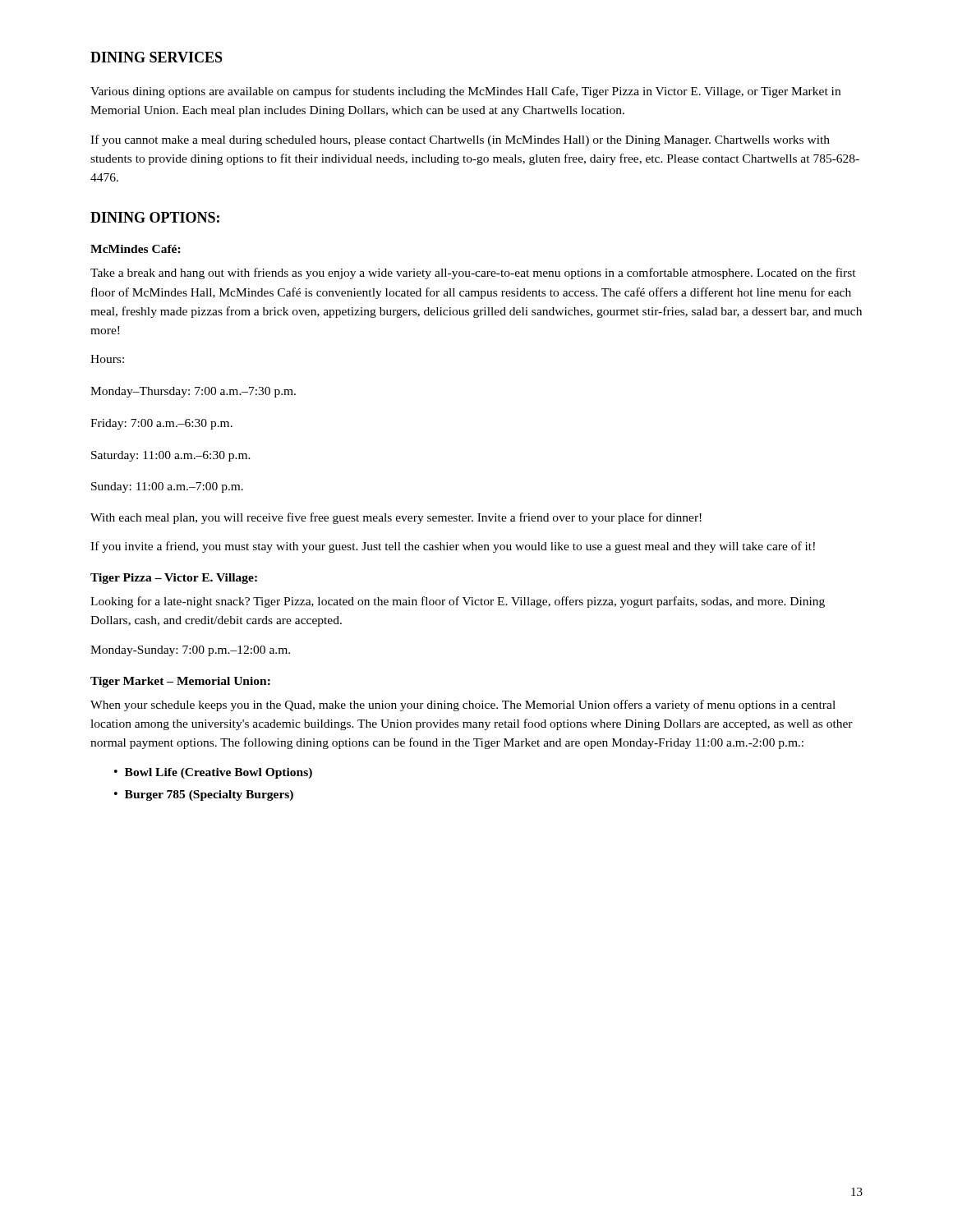Select the region starting "Take a break and hang out with"
This screenshot has width=953, height=1232.
point(476,301)
